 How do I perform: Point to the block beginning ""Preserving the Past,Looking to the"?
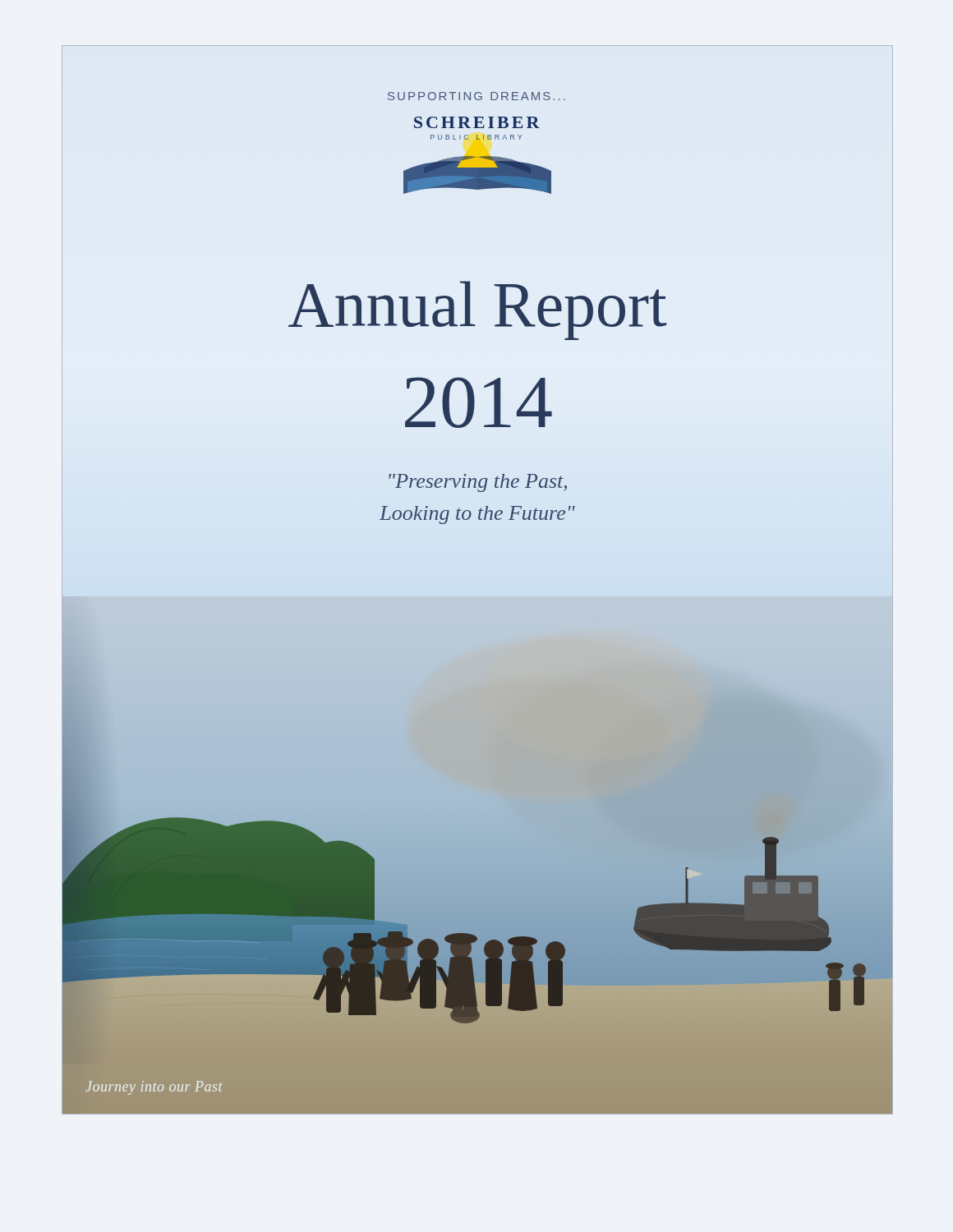pyautogui.click(x=477, y=497)
